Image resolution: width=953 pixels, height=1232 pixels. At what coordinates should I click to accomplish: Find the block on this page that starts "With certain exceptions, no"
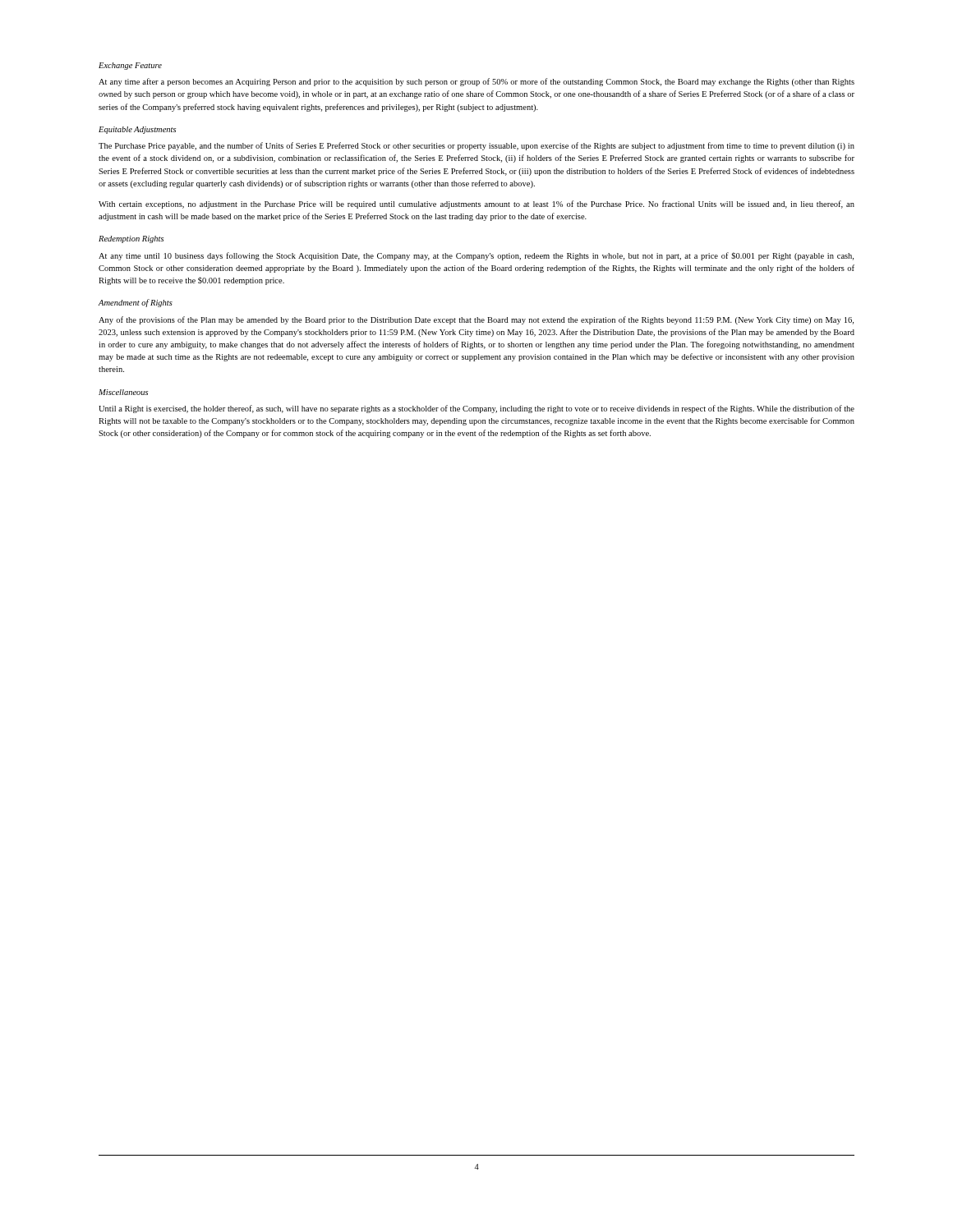476,210
